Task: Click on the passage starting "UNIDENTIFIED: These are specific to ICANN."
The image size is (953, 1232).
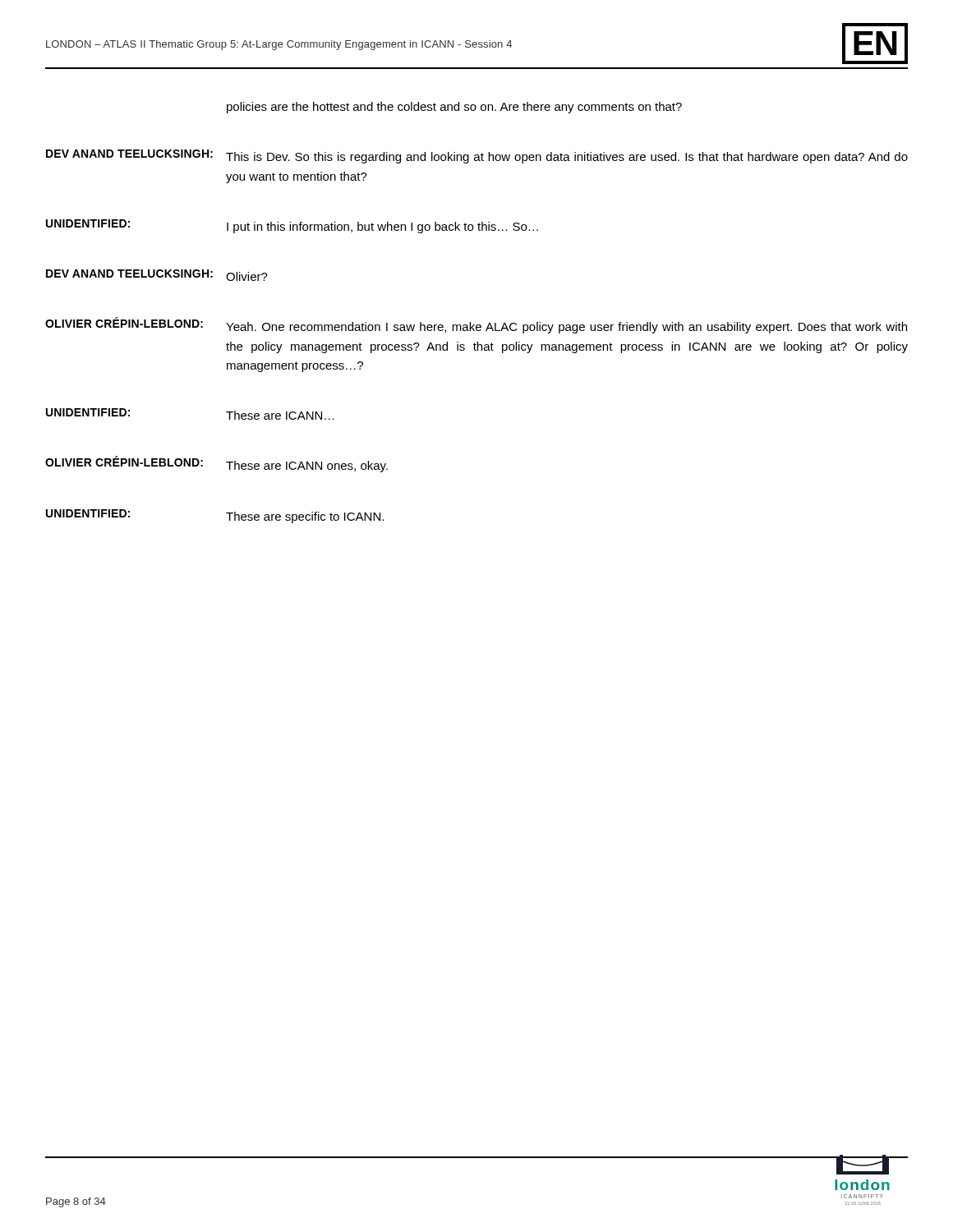Action: pos(89,516)
